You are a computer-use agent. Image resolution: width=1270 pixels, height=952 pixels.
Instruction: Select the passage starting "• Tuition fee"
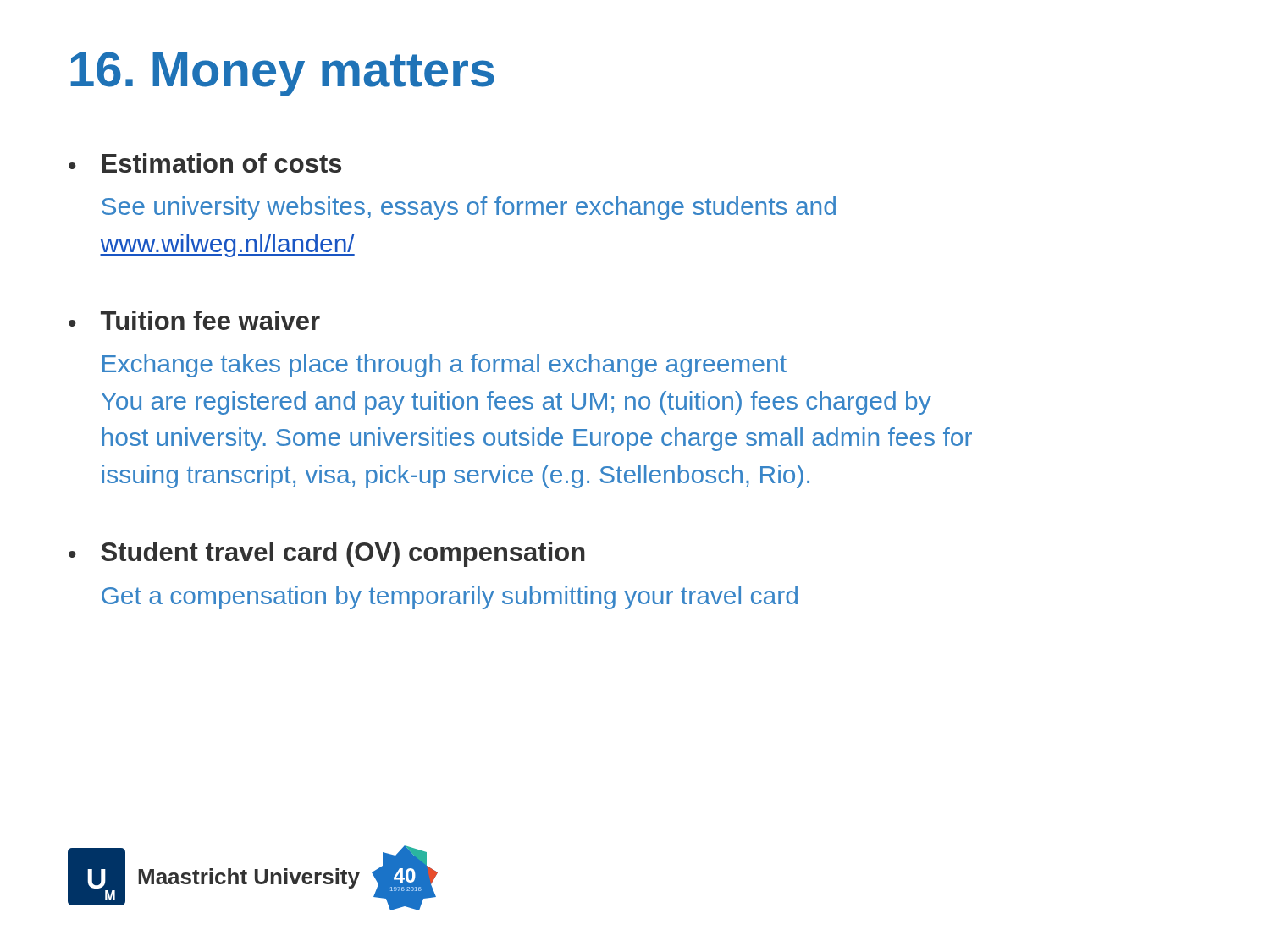pos(520,399)
